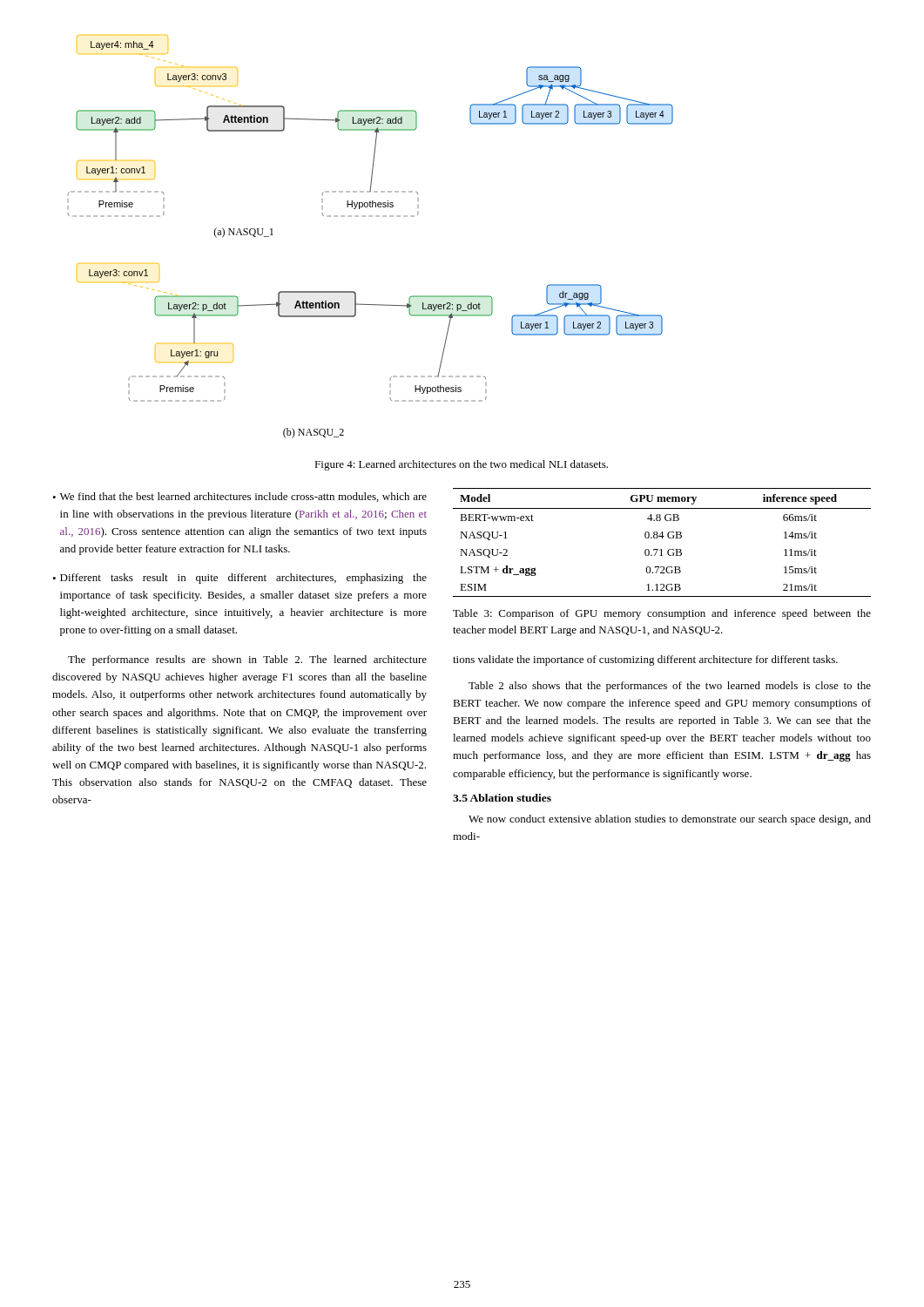Navigate to the passage starting "Table 2 also shows that the performances"

point(662,729)
